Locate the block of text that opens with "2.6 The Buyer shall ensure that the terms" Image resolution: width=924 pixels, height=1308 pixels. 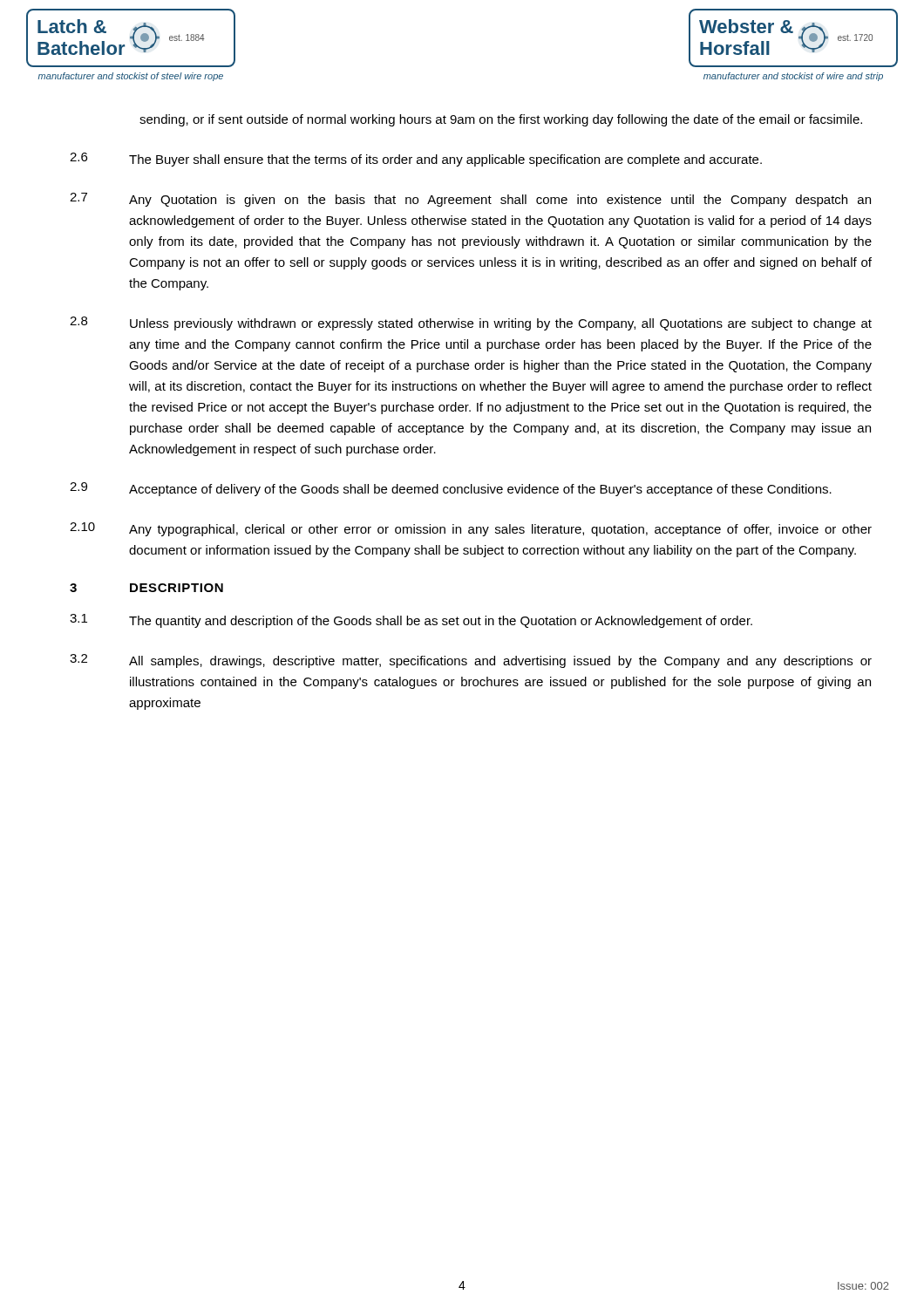point(471,160)
